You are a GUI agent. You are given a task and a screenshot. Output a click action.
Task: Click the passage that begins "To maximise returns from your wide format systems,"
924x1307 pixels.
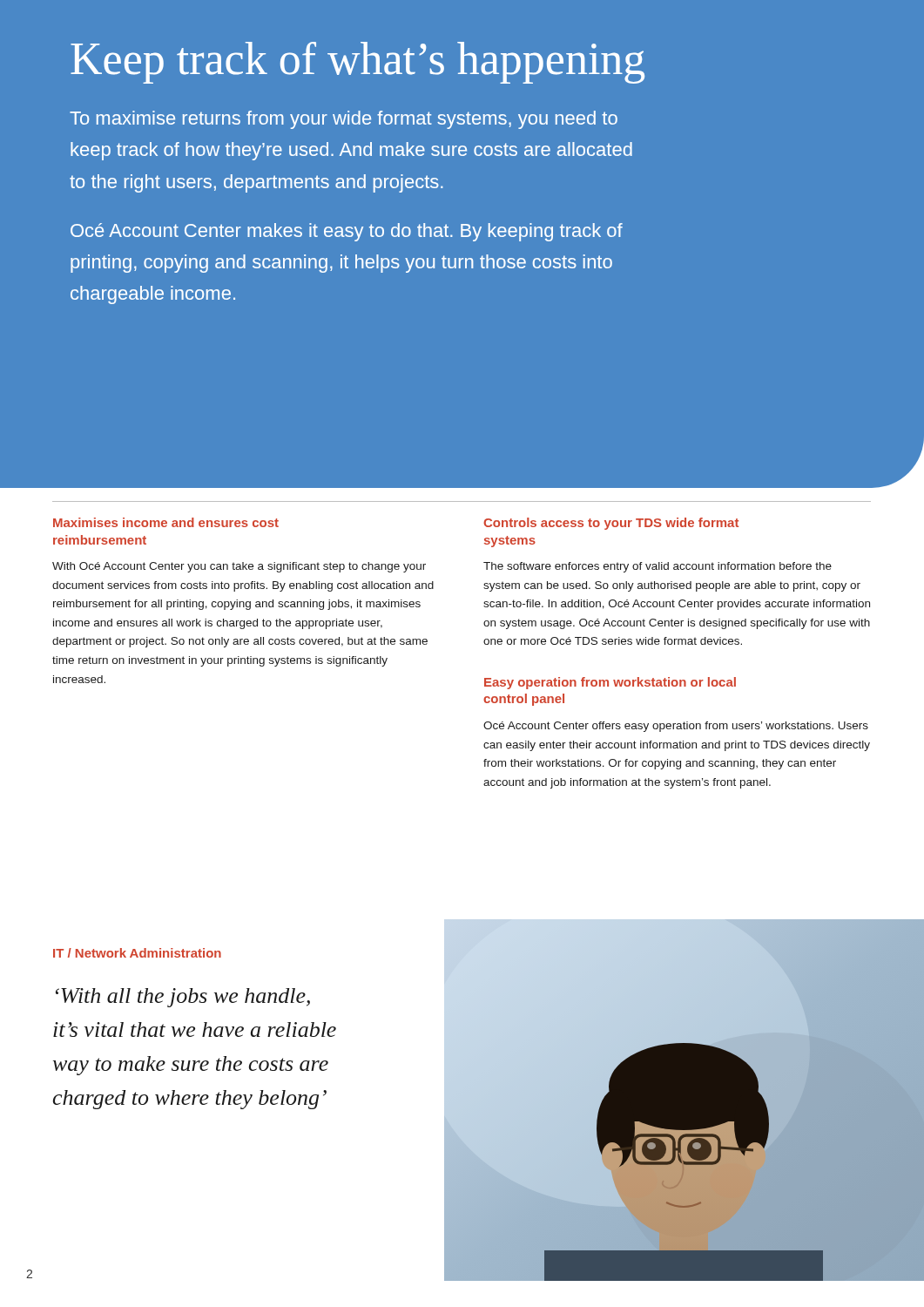(344, 120)
